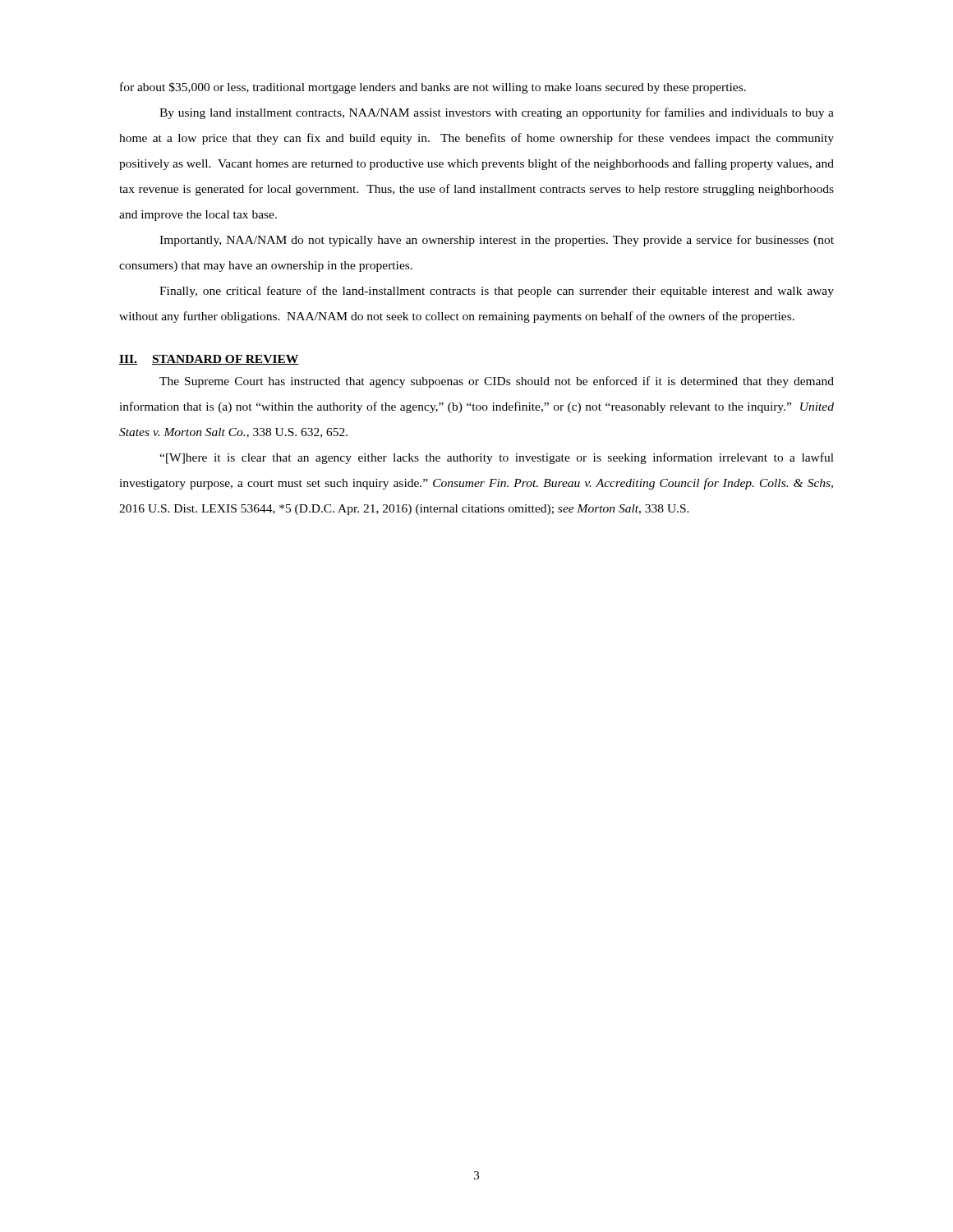Find the text block starting "III. STANDARD OF REVIEW"
The height and width of the screenshot is (1232, 953).
click(x=209, y=359)
